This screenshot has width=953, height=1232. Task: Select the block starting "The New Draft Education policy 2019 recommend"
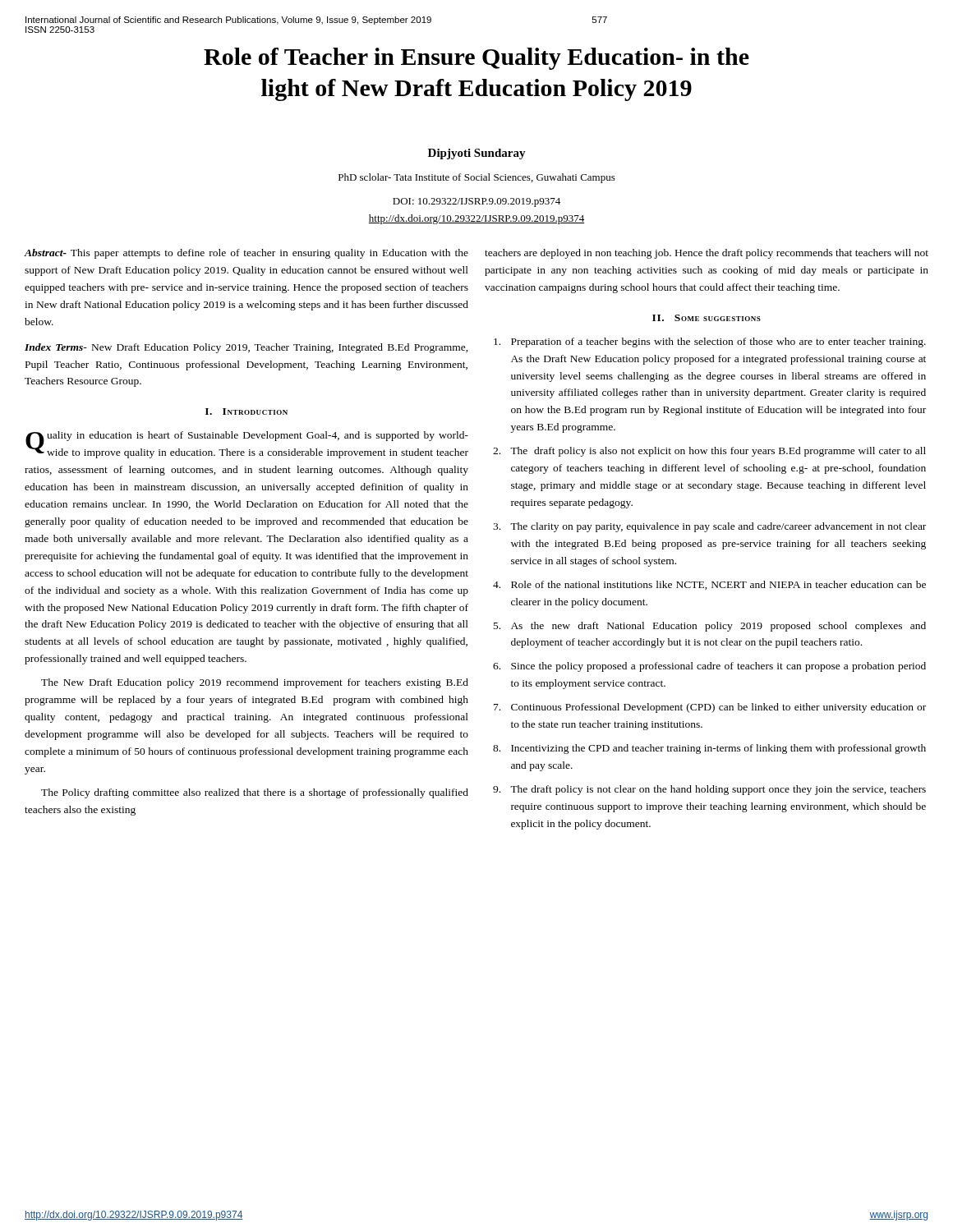246,725
